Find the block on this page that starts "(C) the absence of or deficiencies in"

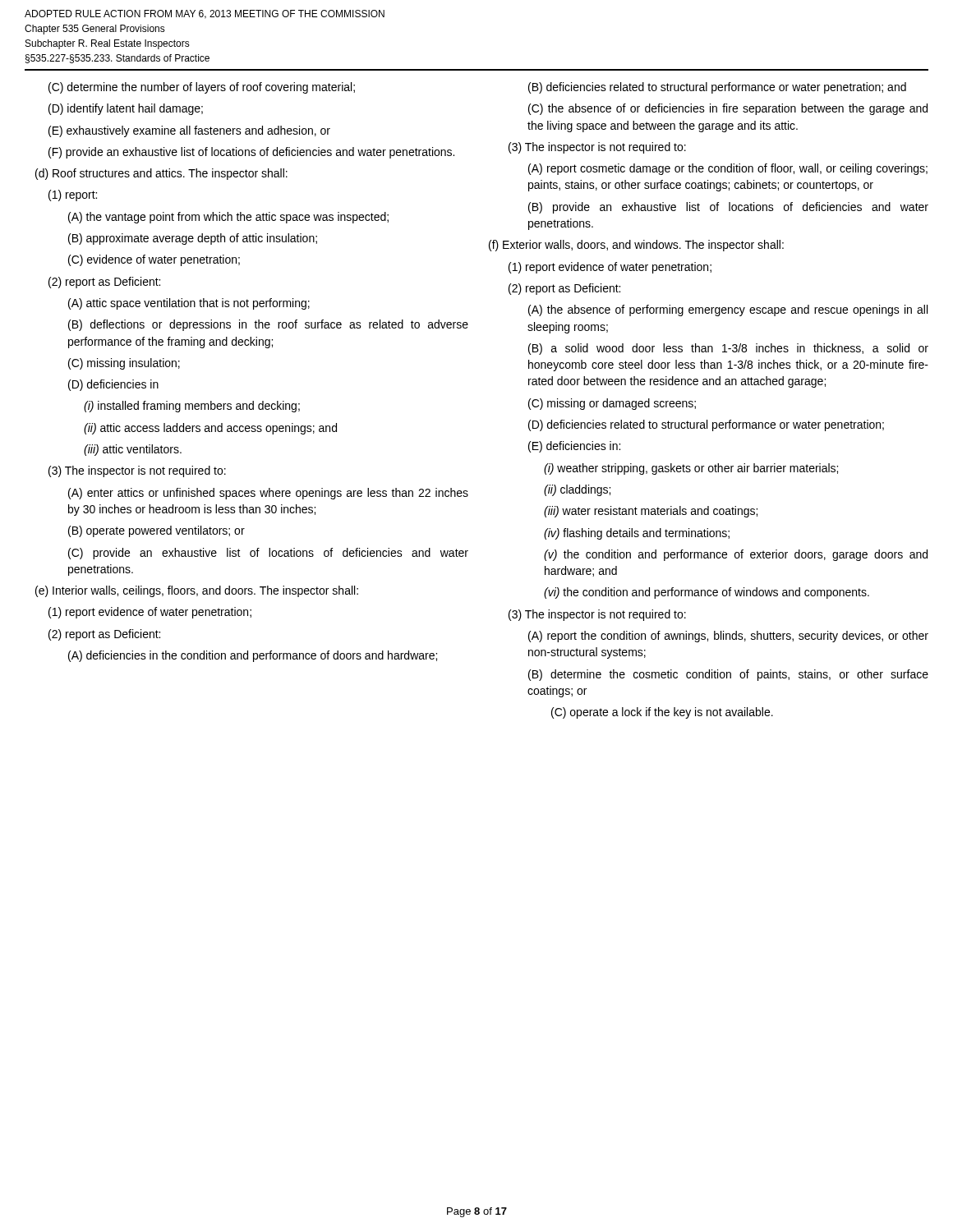707,117
